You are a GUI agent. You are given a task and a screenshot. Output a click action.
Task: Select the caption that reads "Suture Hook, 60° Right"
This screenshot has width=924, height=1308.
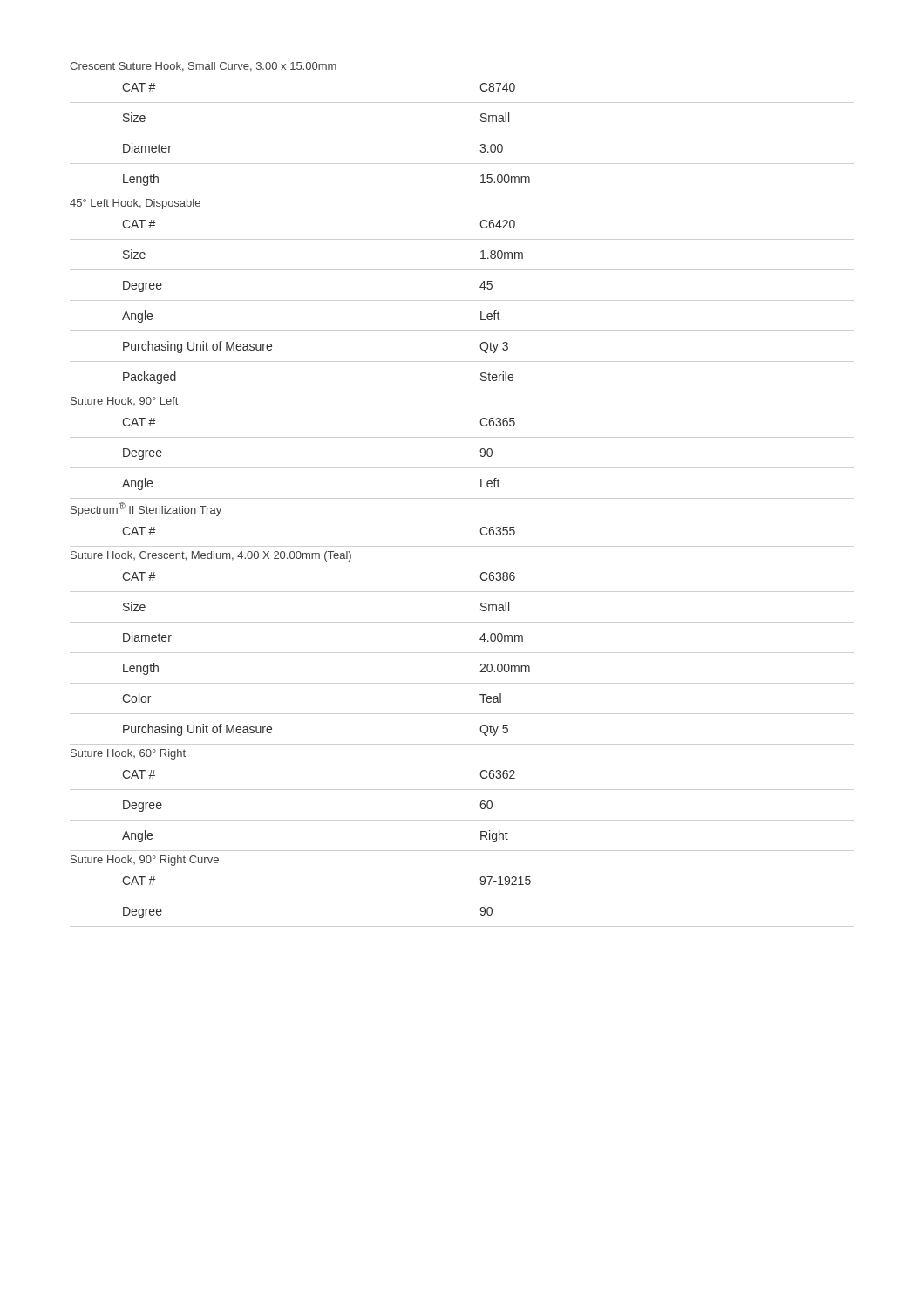128,753
